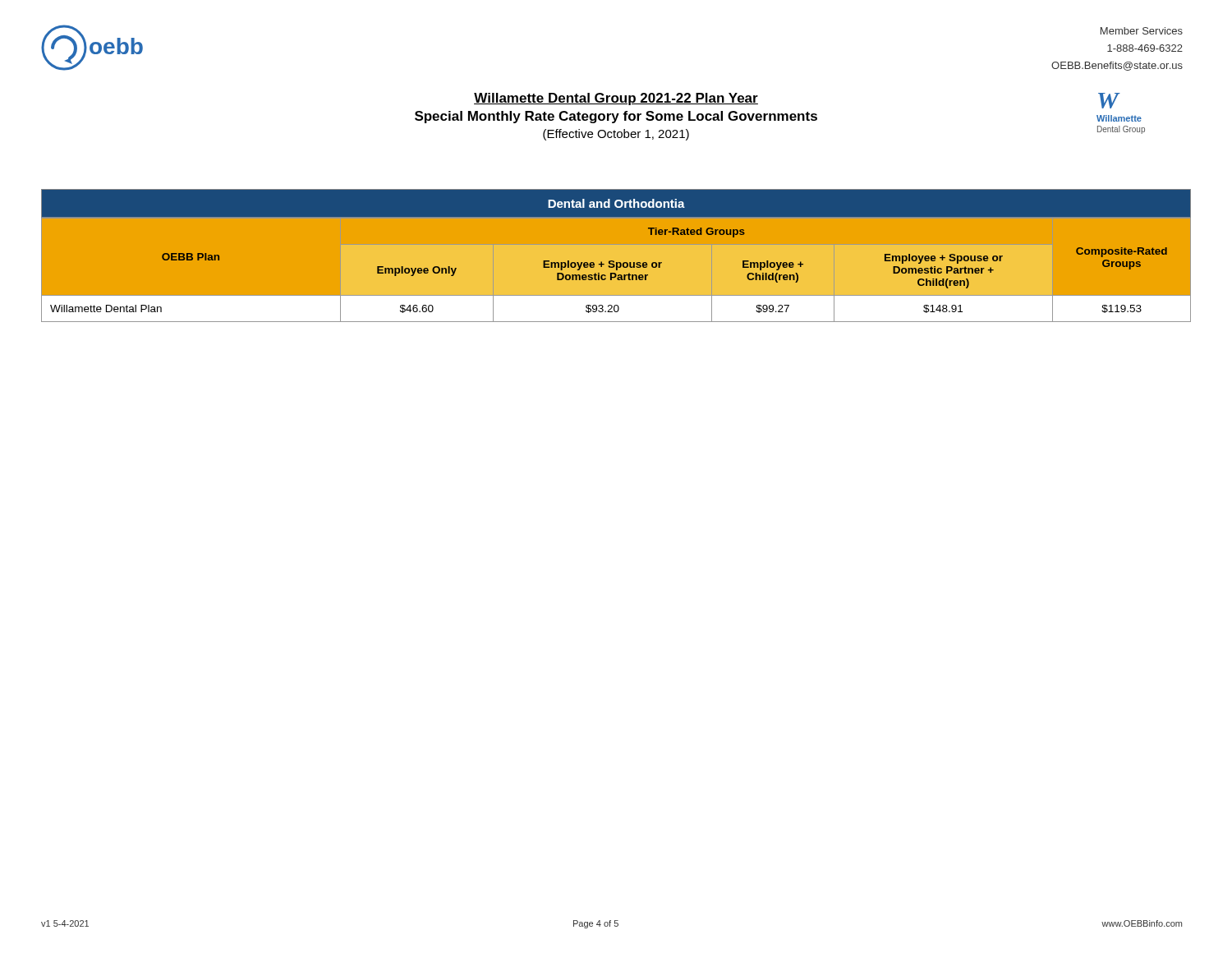Locate the section header that reads "Dental and Orthodontia"
This screenshot has width=1232, height=953.
pos(616,203)
